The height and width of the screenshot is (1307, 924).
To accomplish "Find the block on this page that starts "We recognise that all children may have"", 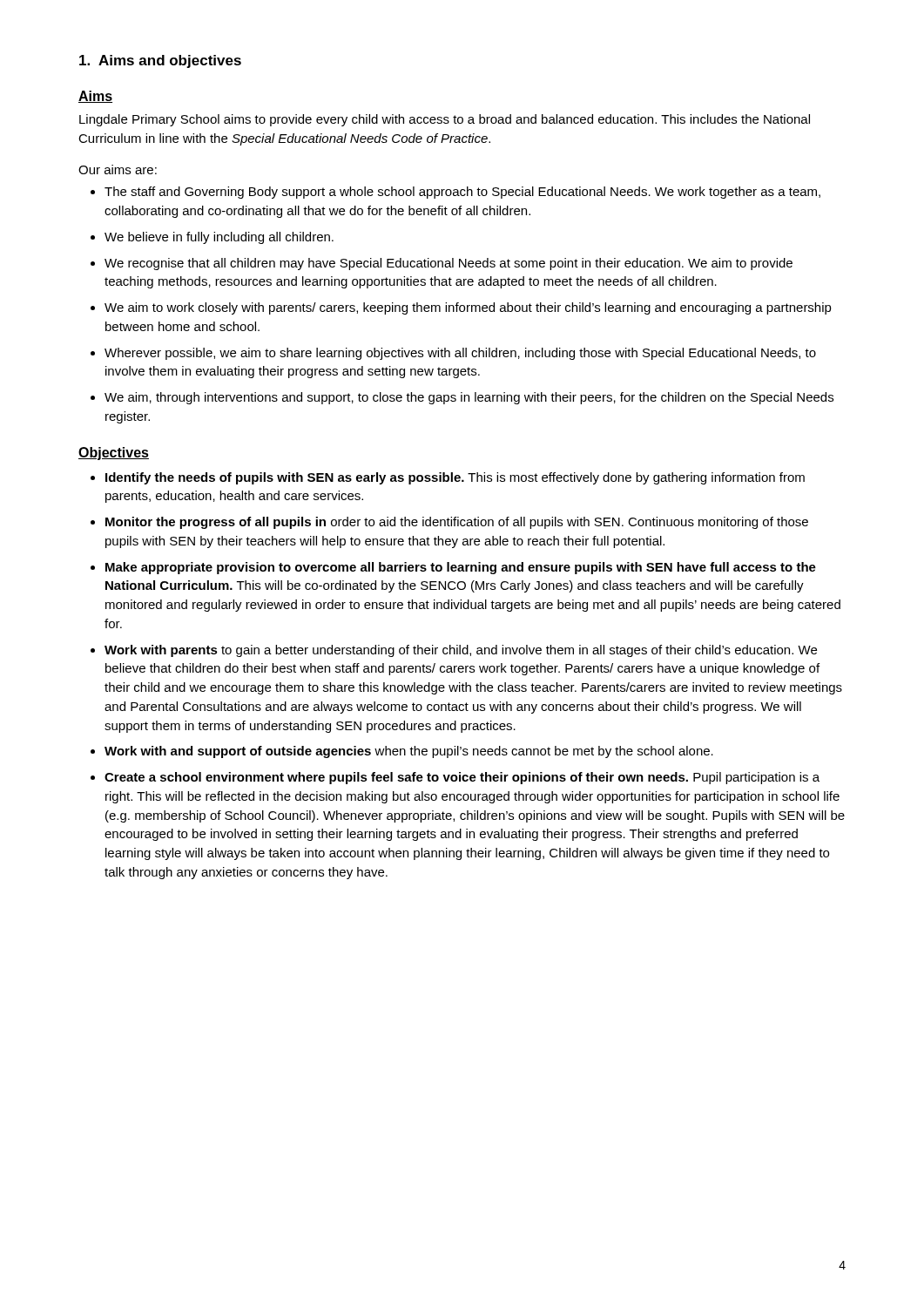I will (x=449, y=272).
